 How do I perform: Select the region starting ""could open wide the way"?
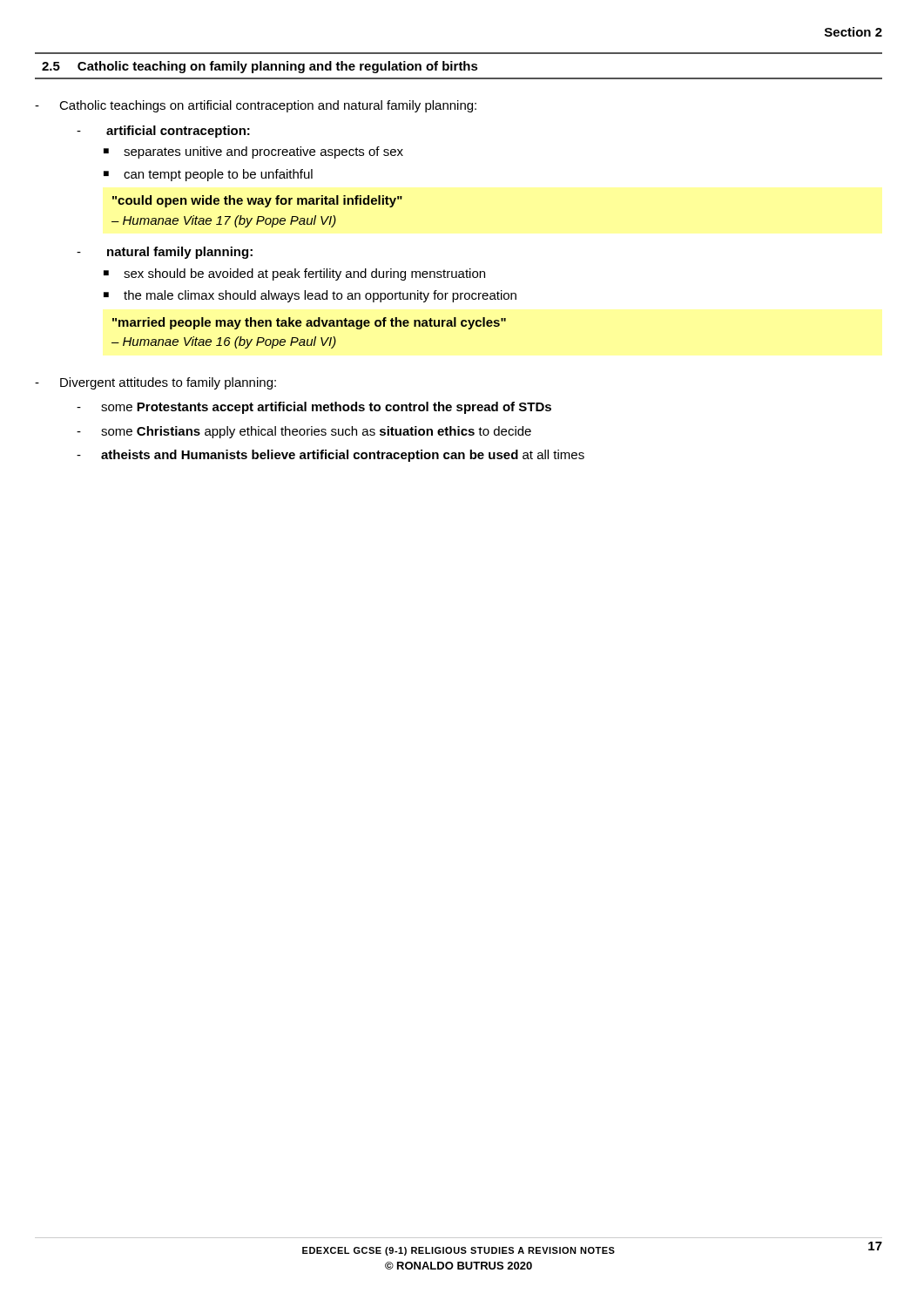257,210
